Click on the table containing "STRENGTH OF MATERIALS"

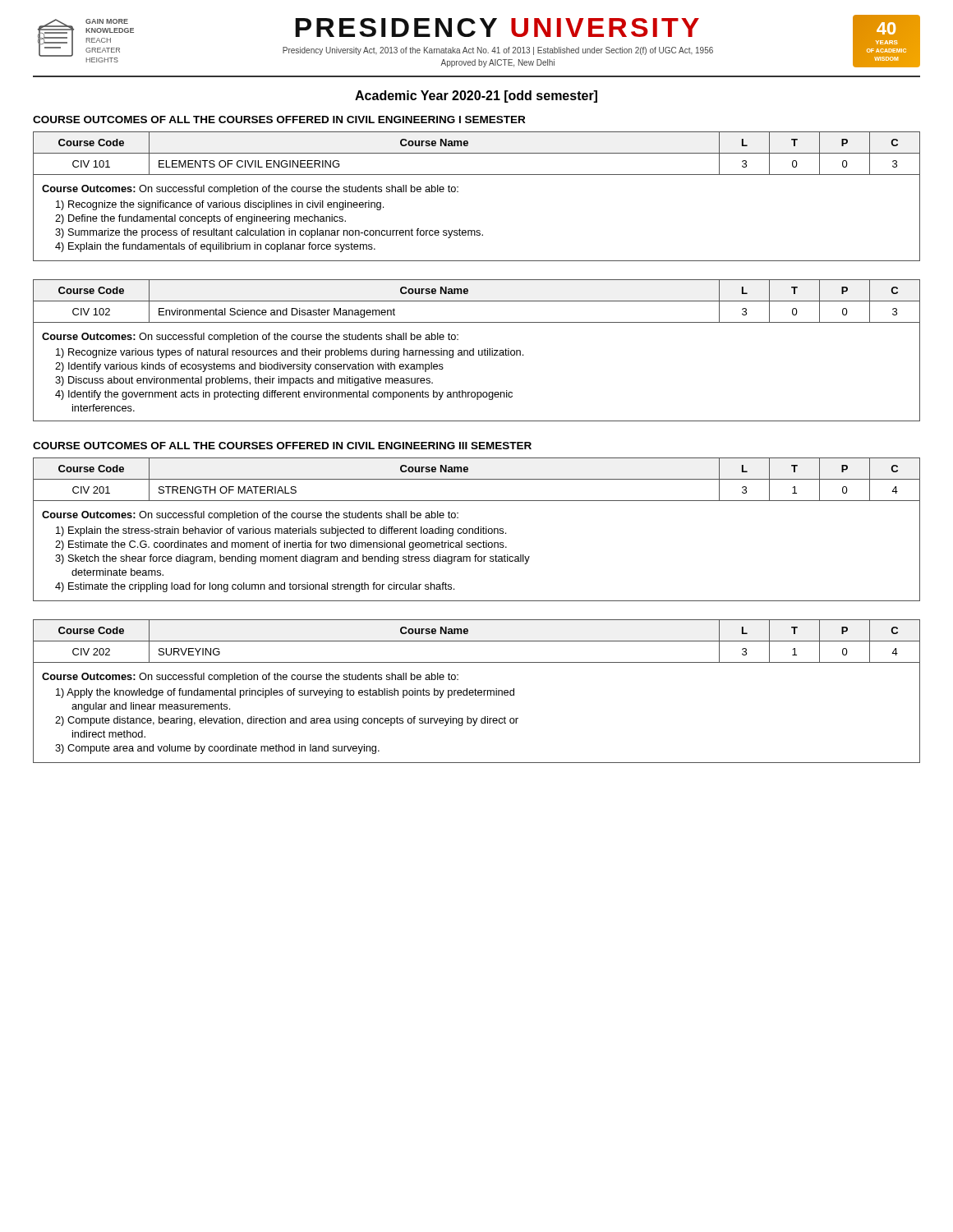tap(476, 479)
